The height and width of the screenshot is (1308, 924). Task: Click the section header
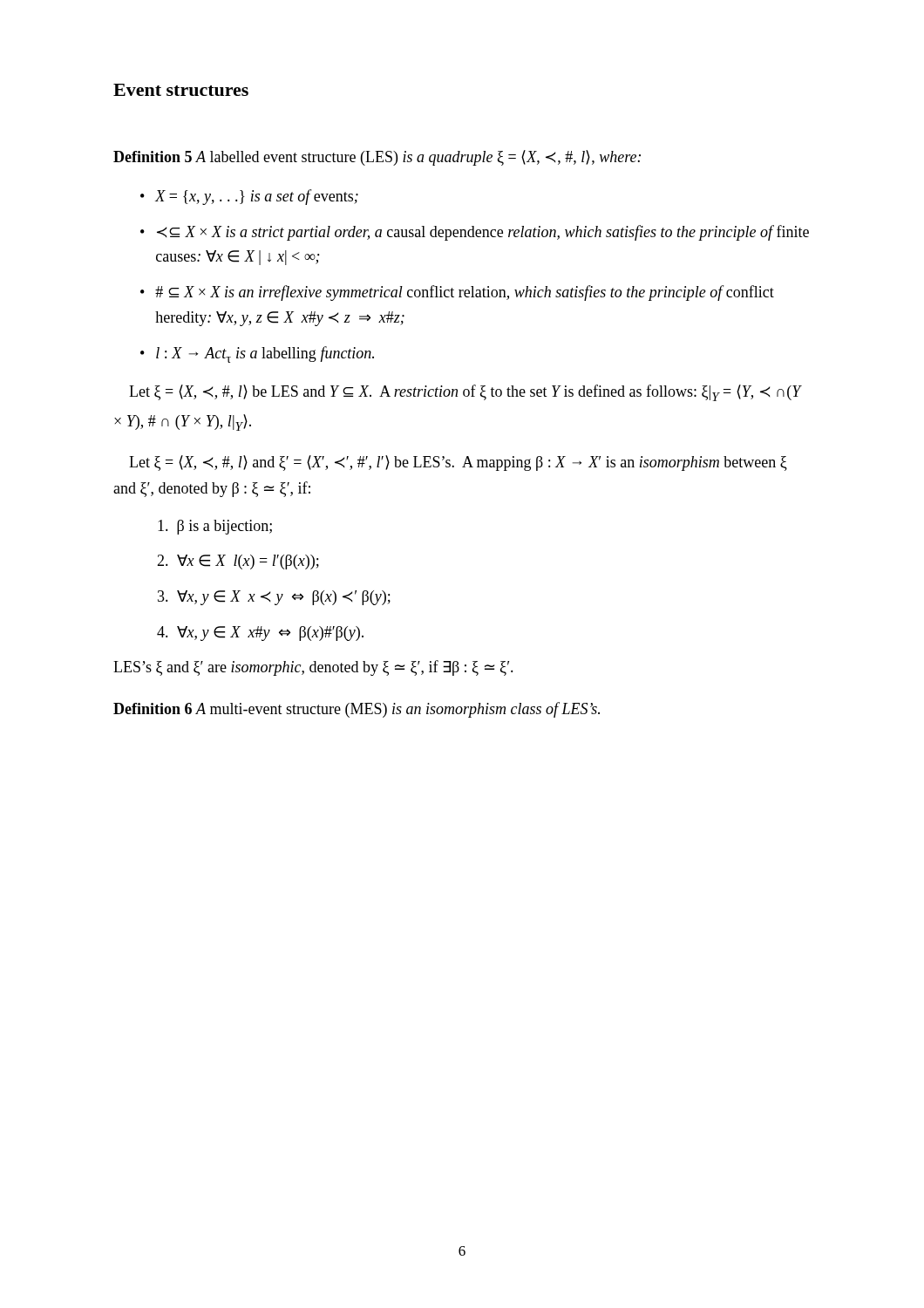[181, 89]
